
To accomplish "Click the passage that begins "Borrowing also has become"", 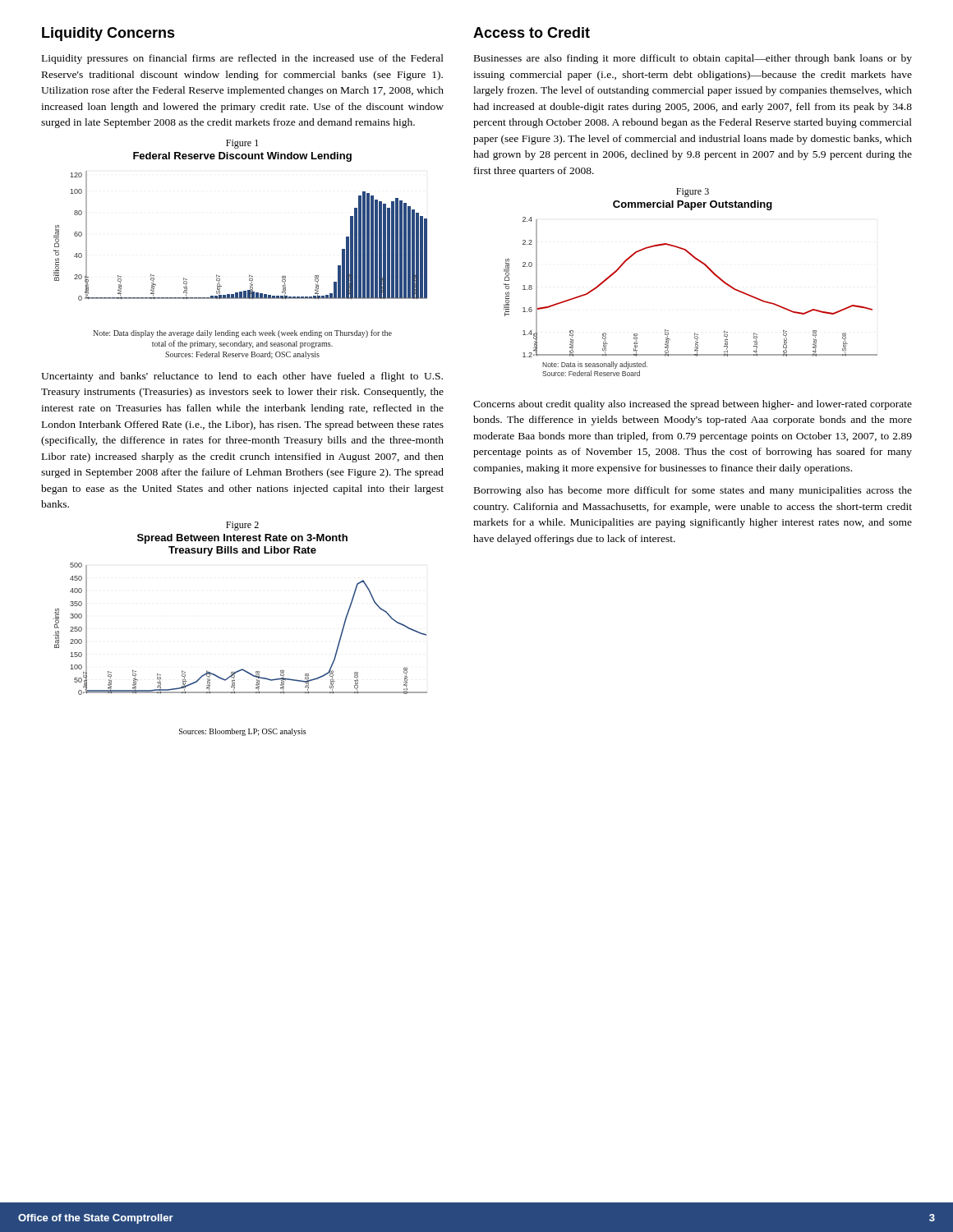I will 693,514.
